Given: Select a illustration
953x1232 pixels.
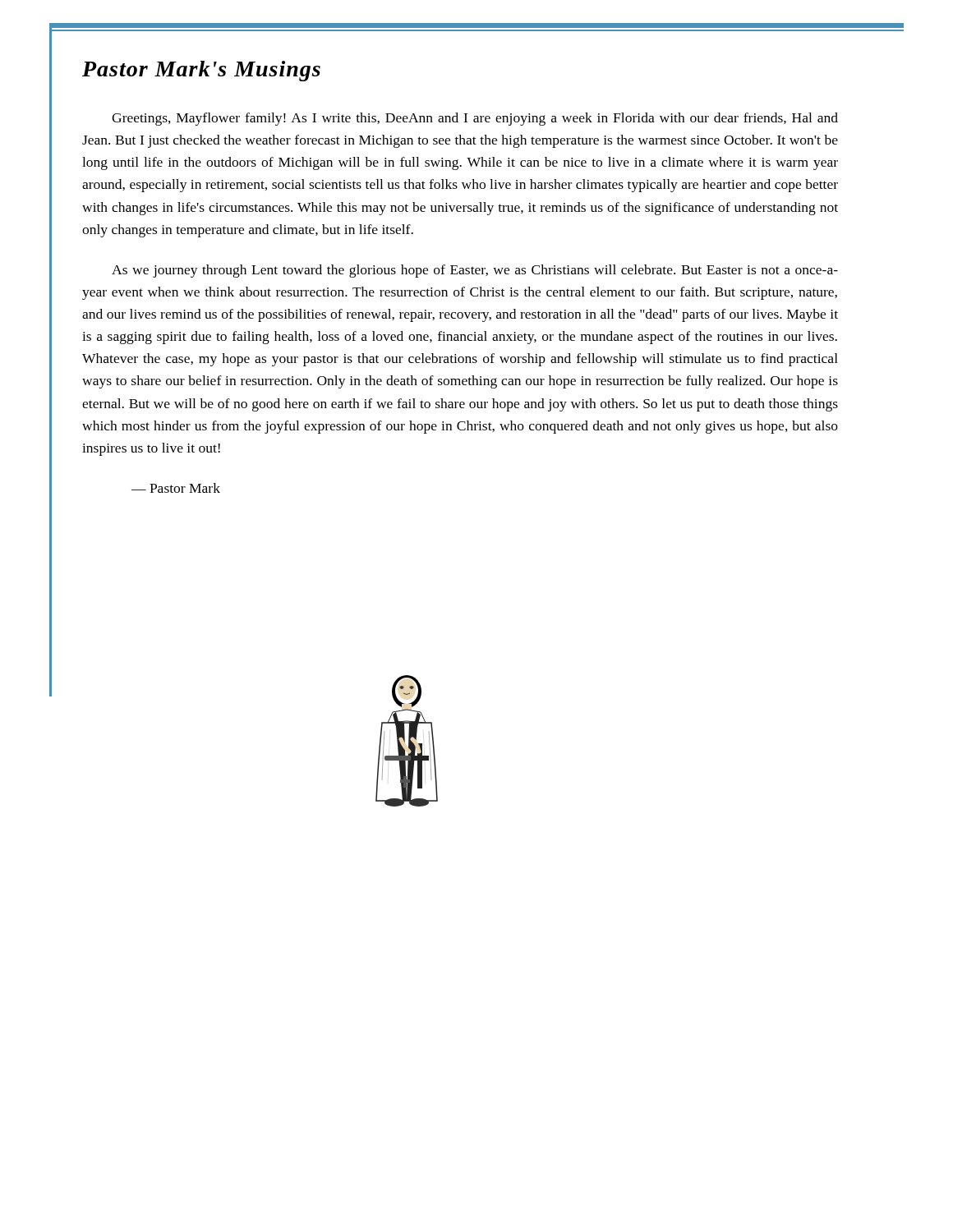Looking at the screenshot, I should 407,743.
